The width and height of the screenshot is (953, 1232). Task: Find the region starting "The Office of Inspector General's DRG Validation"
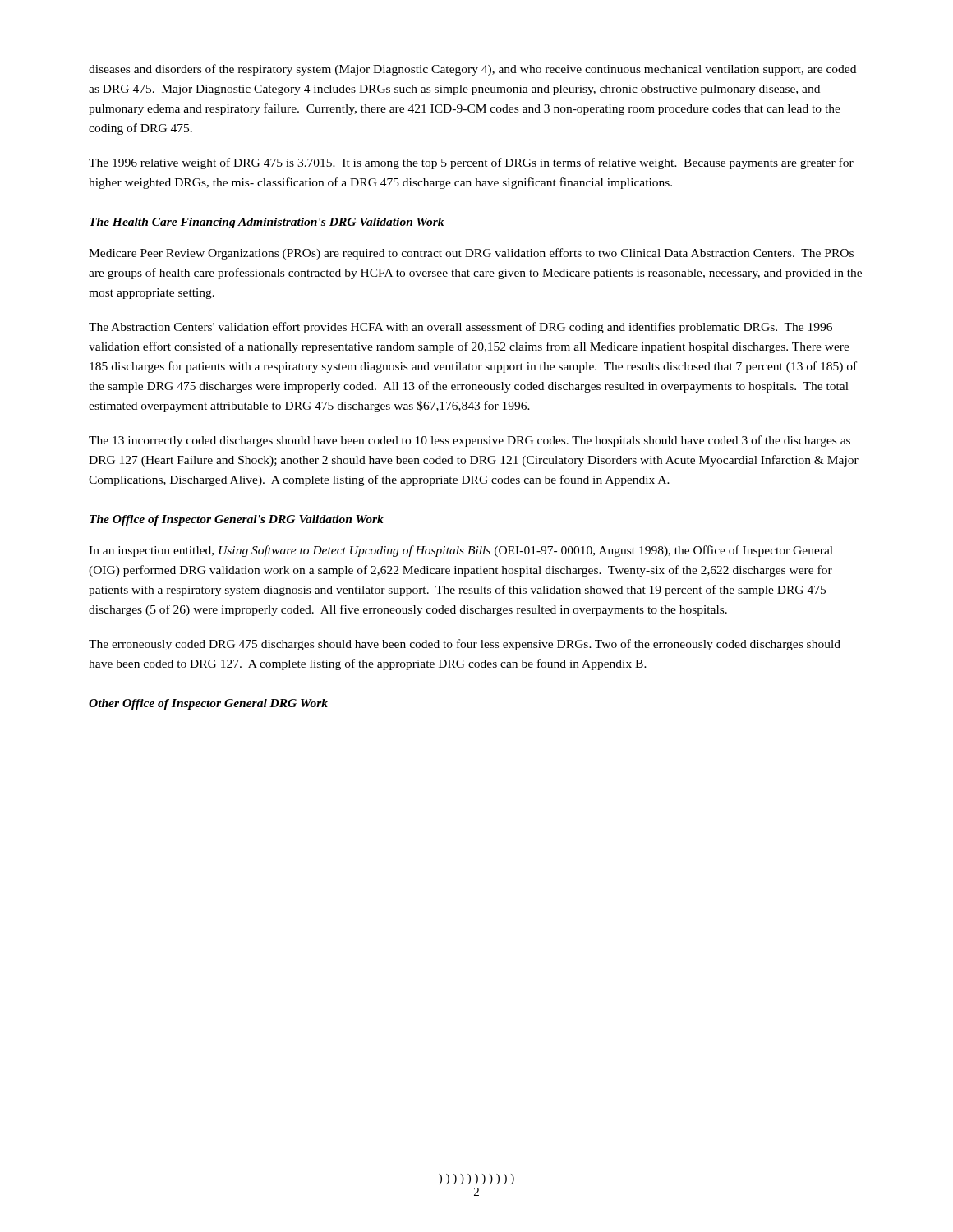[x=236, y=519]
